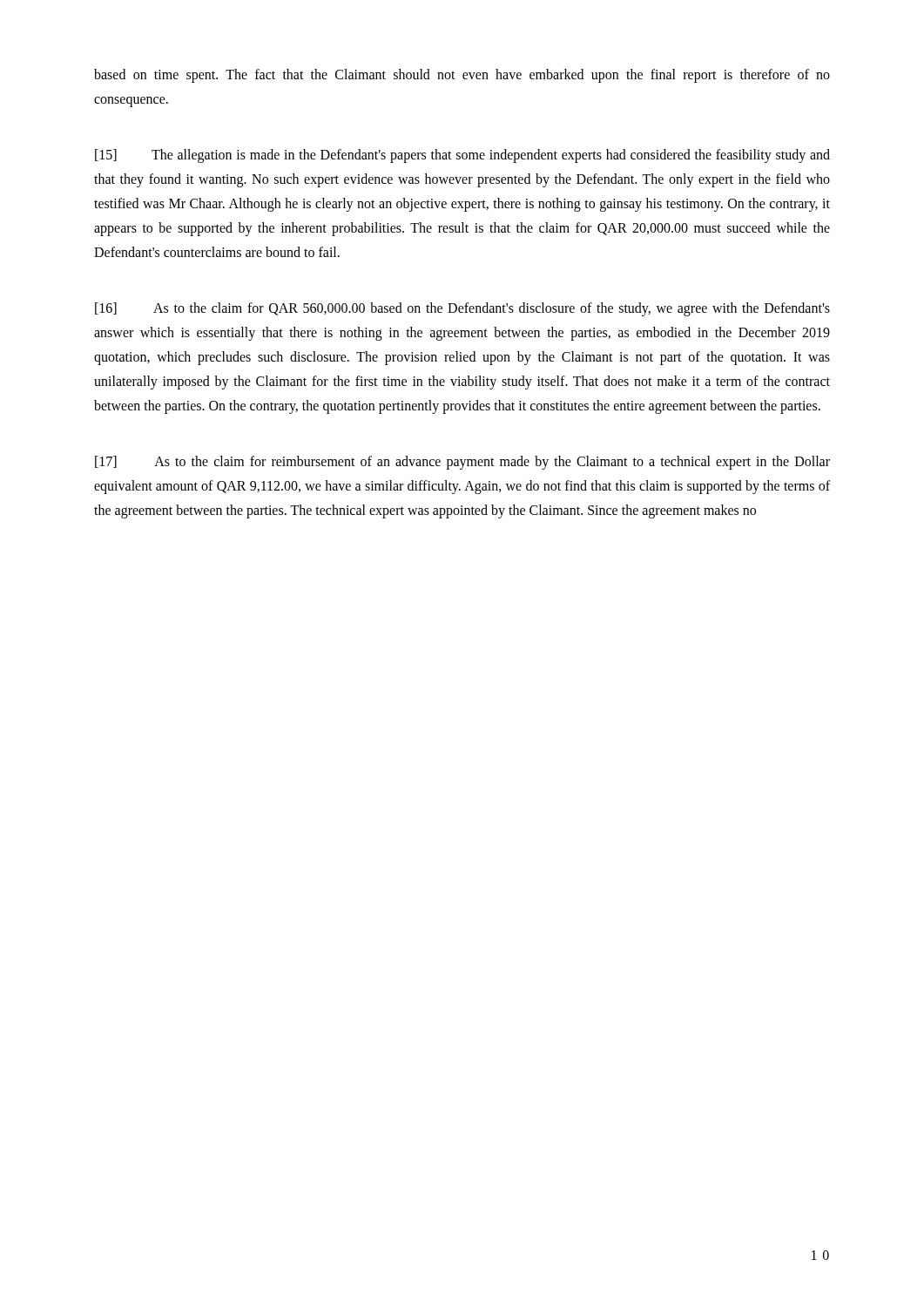The image size is (924, 1307).
Task: Find the text block with the text "[17] As to the"
Action: 462,484
